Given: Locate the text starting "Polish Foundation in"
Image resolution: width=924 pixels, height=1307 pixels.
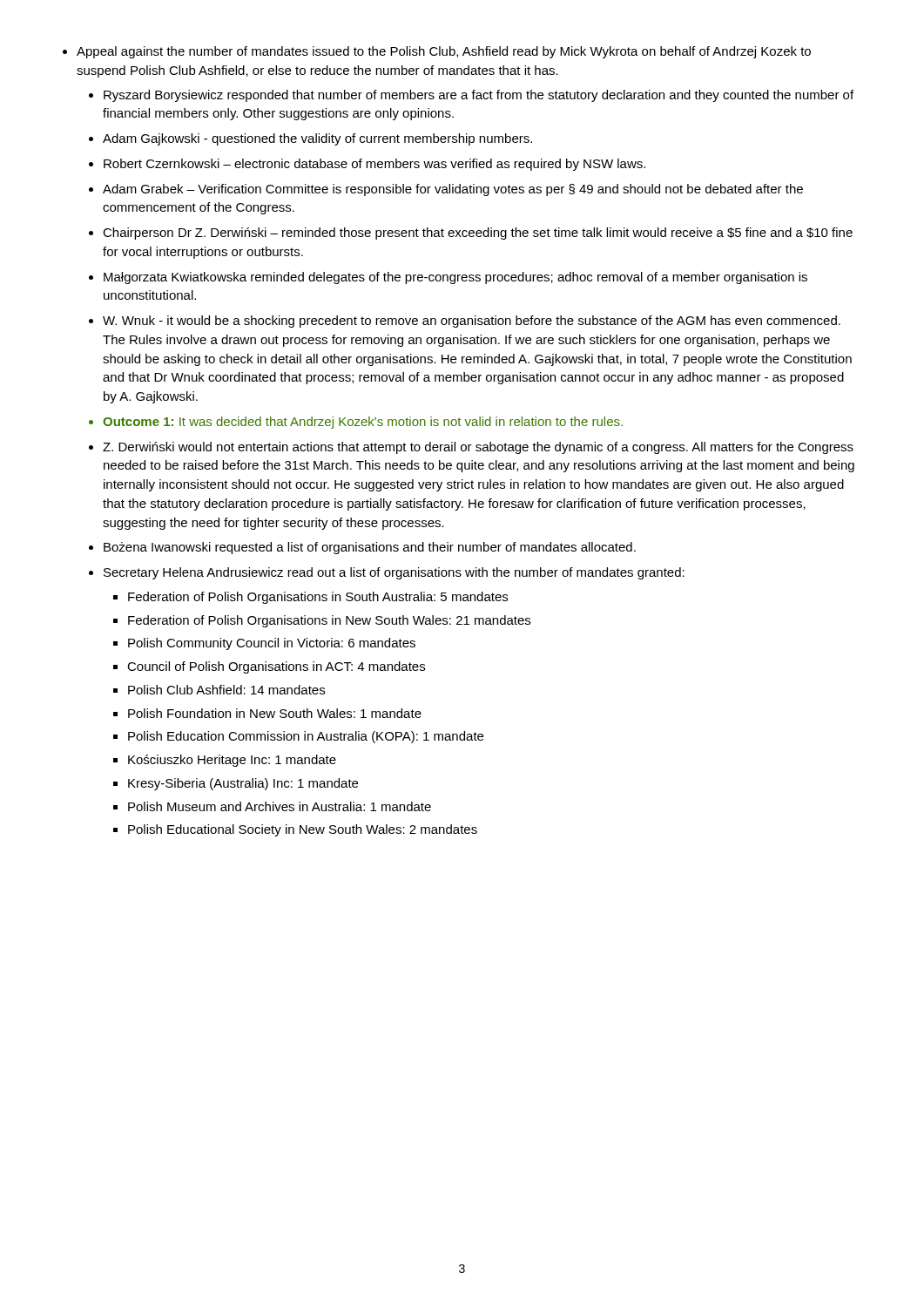Looking at the screenshot, I should coord(274,713).
